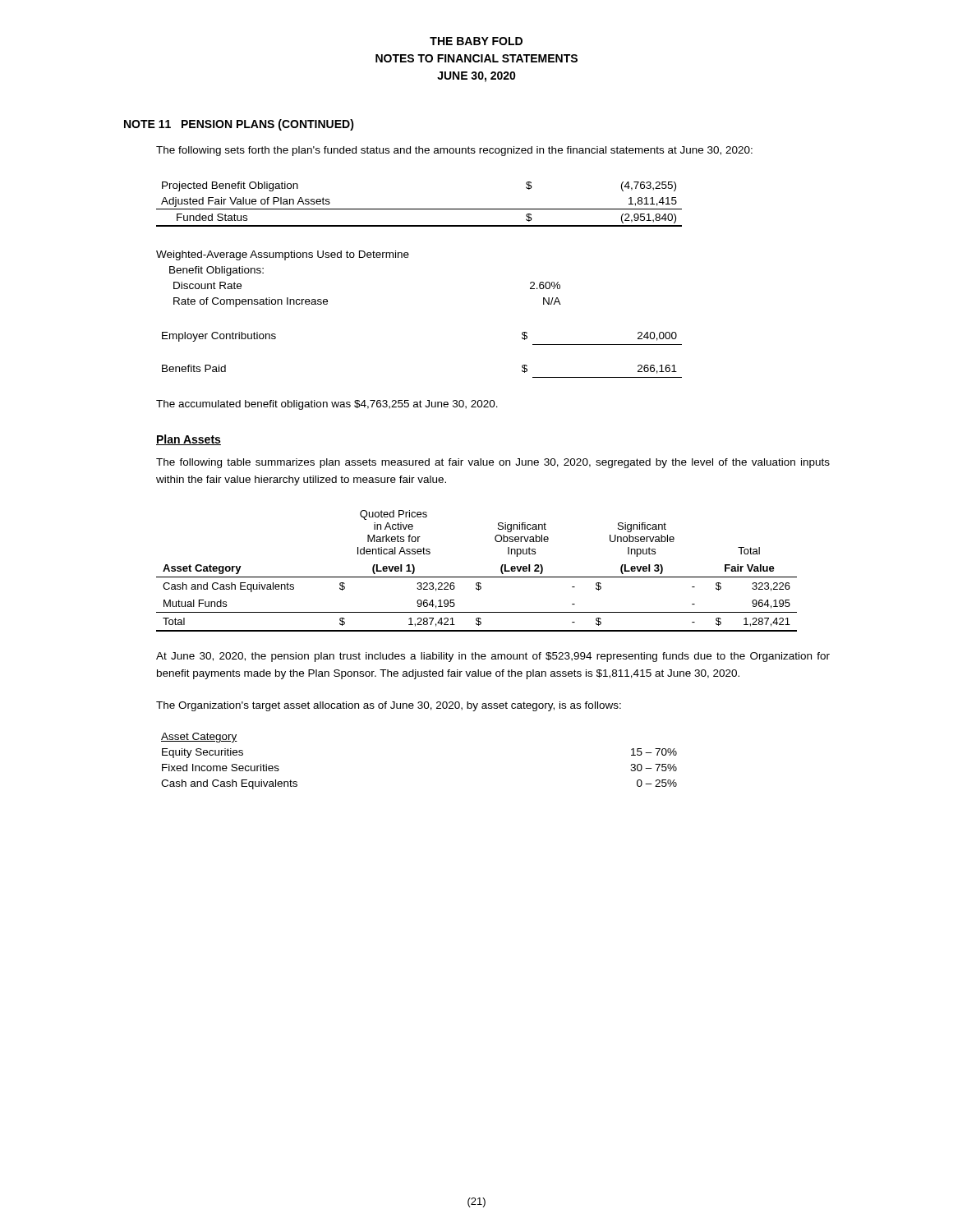Find the block starting "Plan Assets"

(x=189, y=439)
